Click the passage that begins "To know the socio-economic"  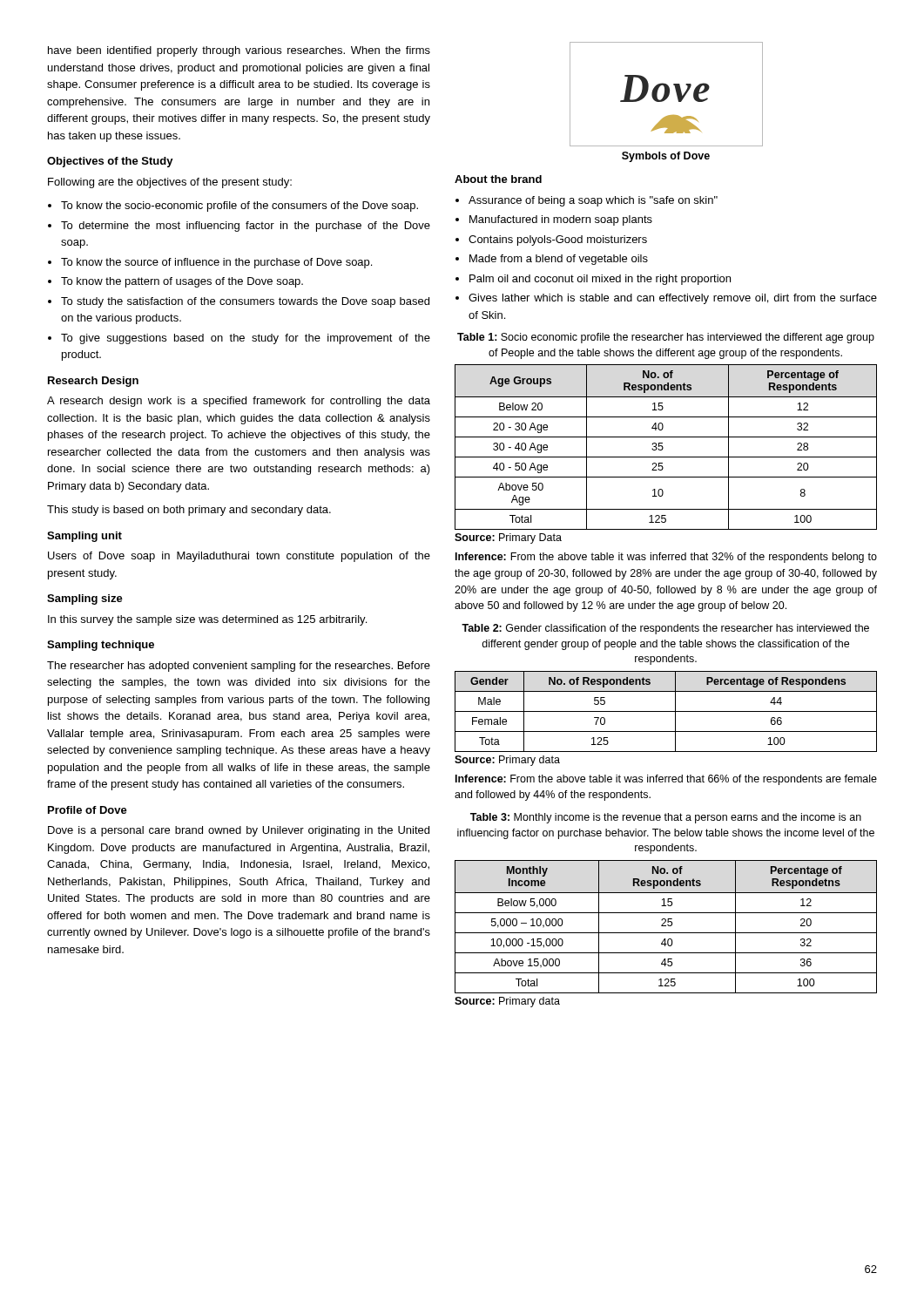tap(246, 205)
